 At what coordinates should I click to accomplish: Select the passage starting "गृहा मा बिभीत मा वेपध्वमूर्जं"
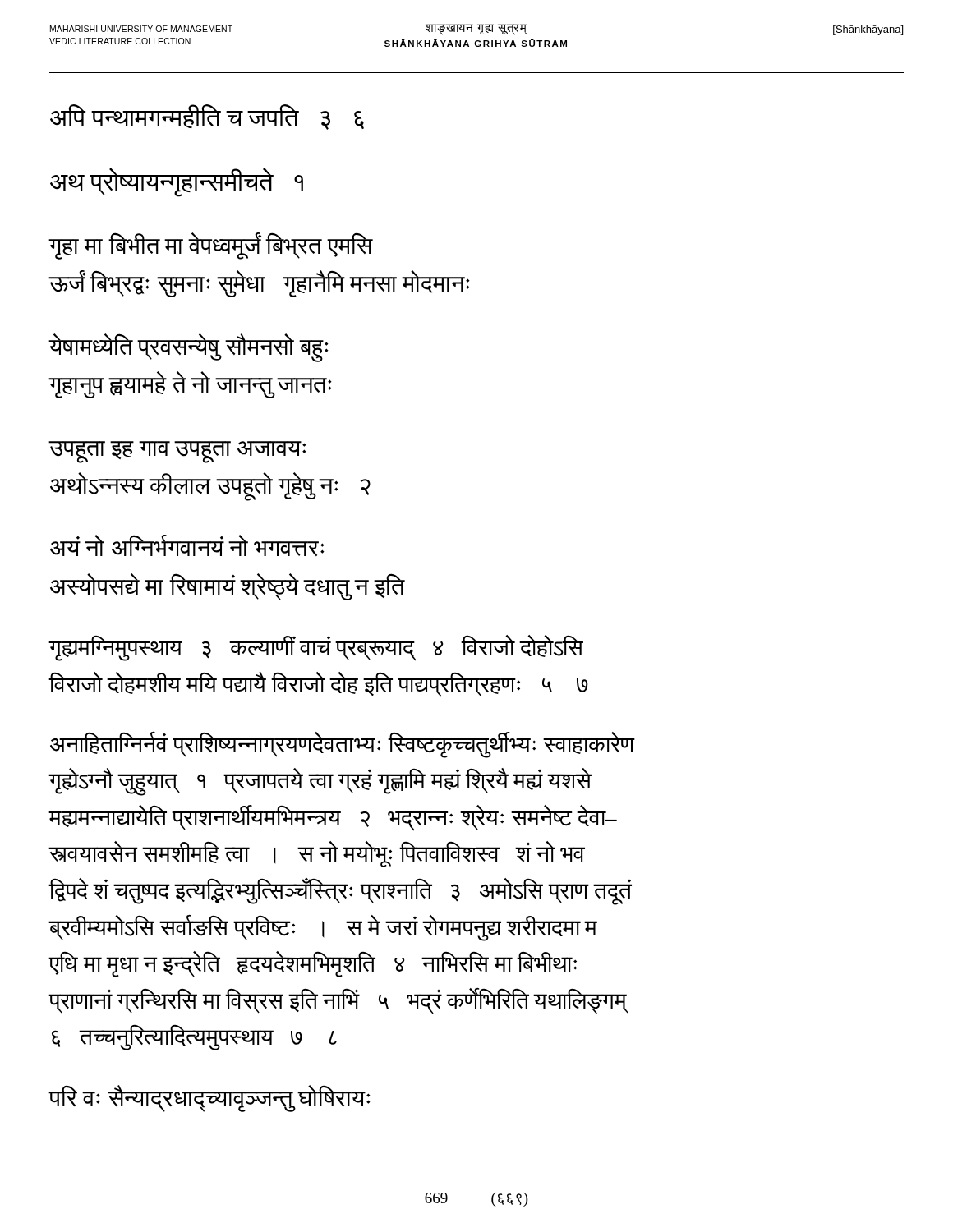[260, 265]
